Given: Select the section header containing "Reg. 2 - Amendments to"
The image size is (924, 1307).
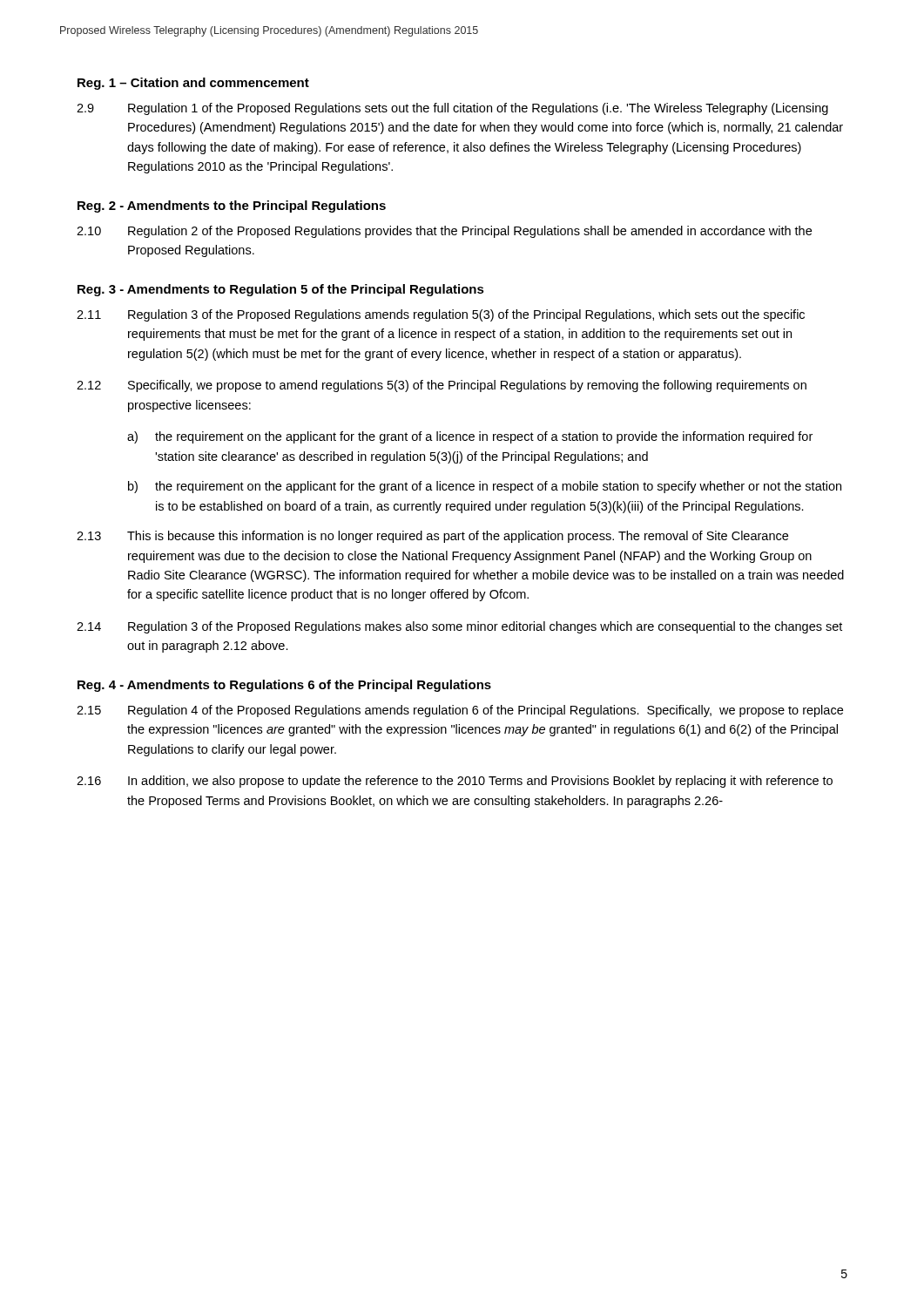Looking at the screenshot, I should coord(231,205).
